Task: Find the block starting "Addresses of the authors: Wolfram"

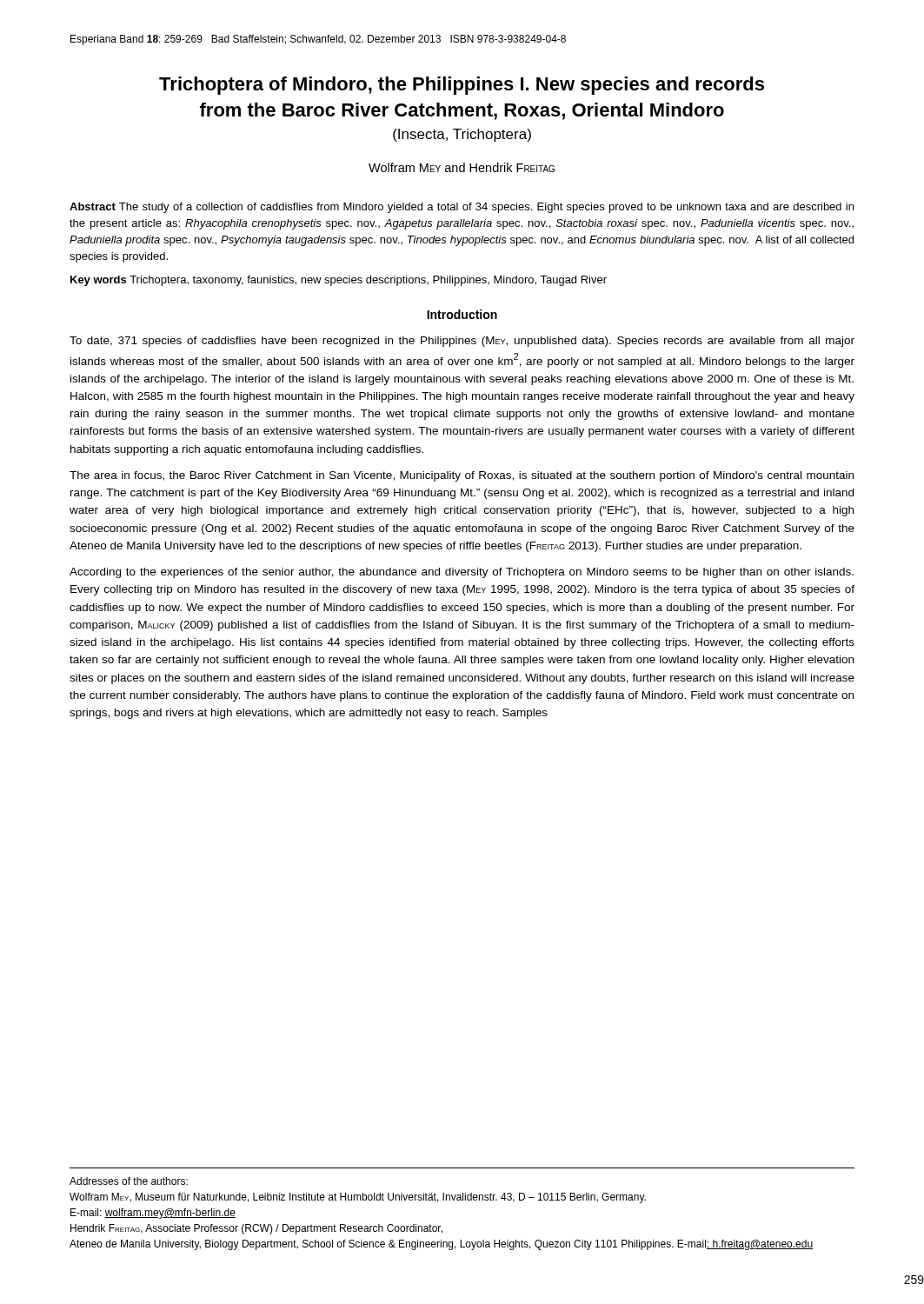Action: pos(129,1181)
